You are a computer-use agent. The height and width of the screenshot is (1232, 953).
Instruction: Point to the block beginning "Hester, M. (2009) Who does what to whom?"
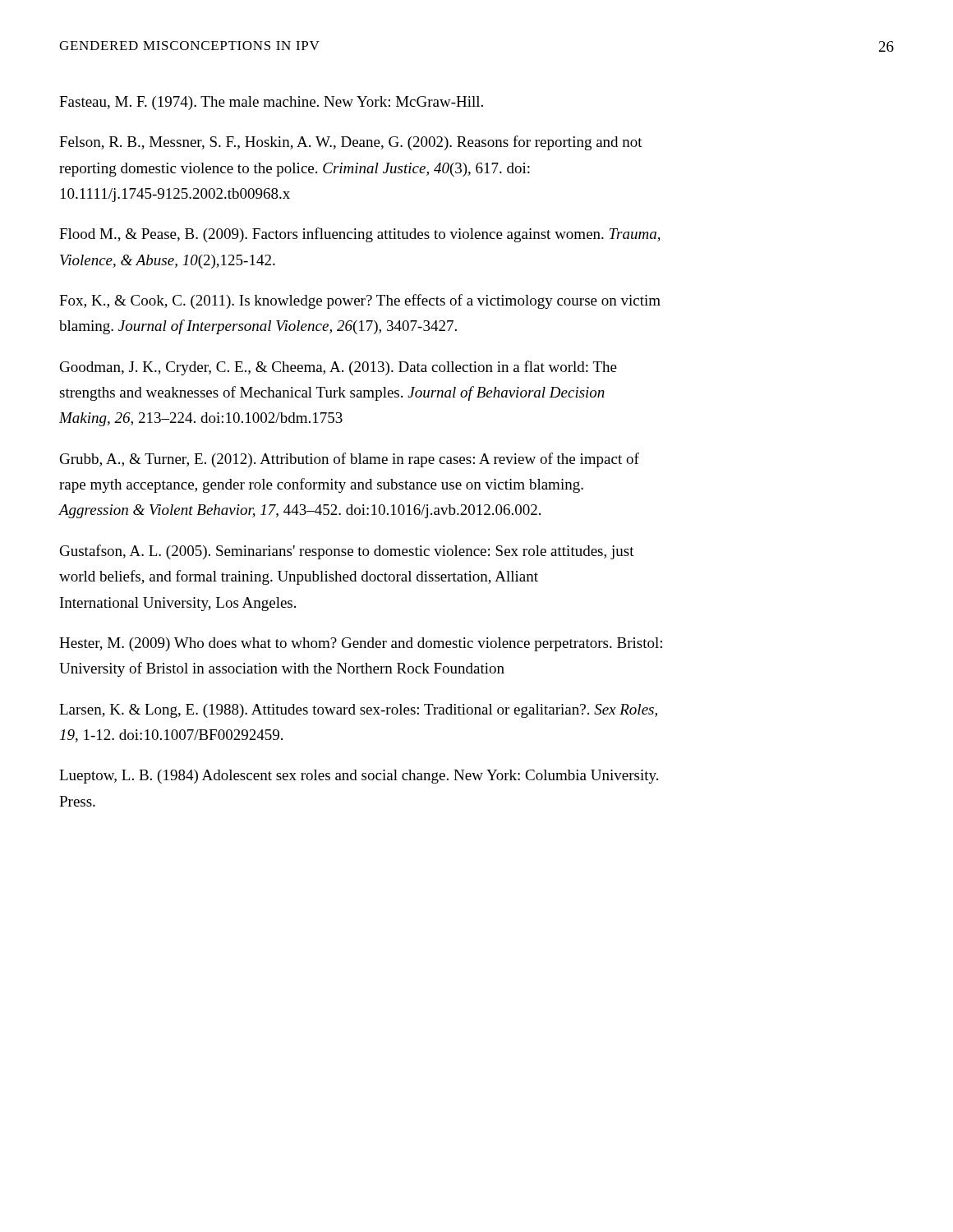[x=476, y=656]
